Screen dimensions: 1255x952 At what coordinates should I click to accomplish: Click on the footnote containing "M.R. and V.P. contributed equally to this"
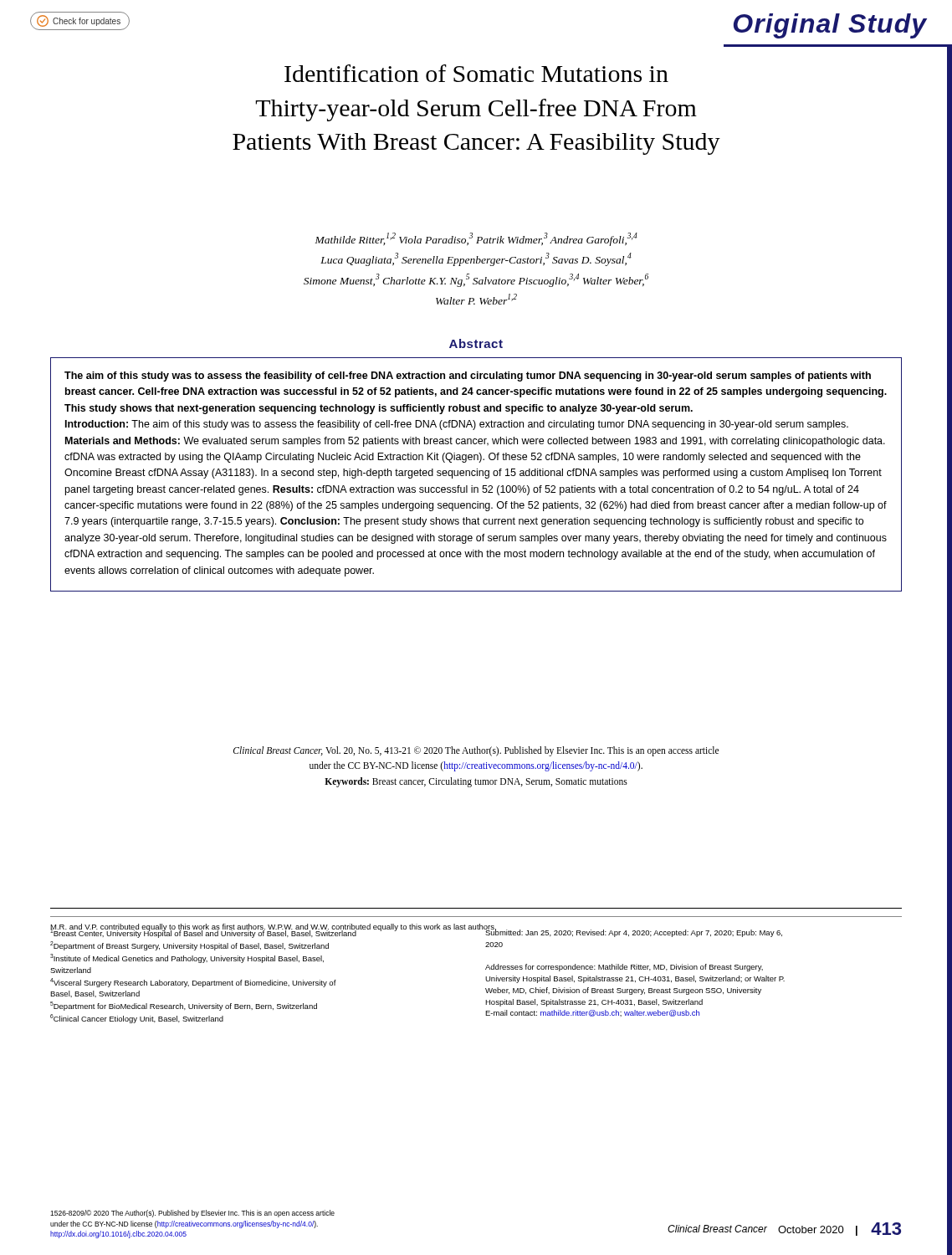273,927
